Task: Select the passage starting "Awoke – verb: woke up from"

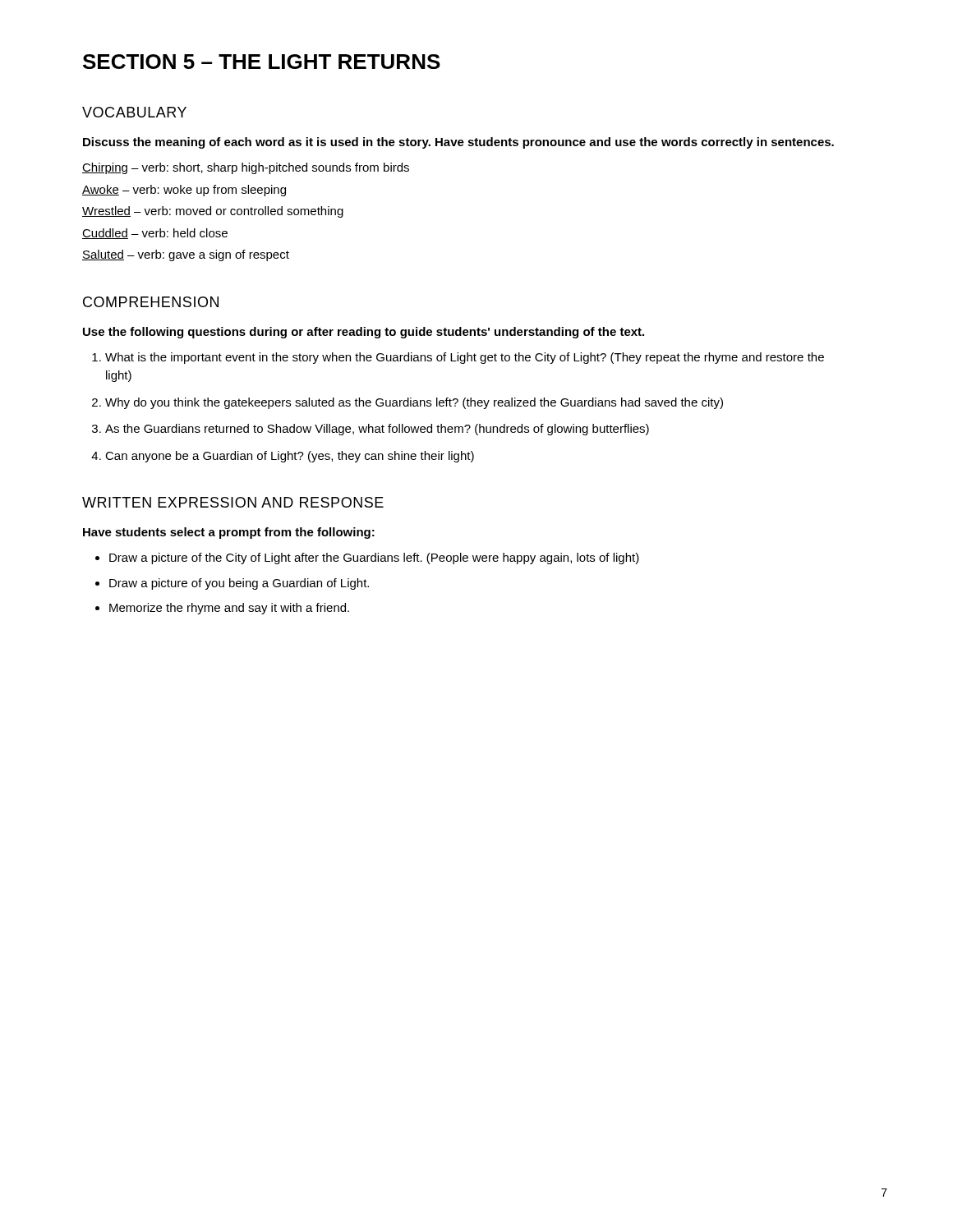Action: 184,189
